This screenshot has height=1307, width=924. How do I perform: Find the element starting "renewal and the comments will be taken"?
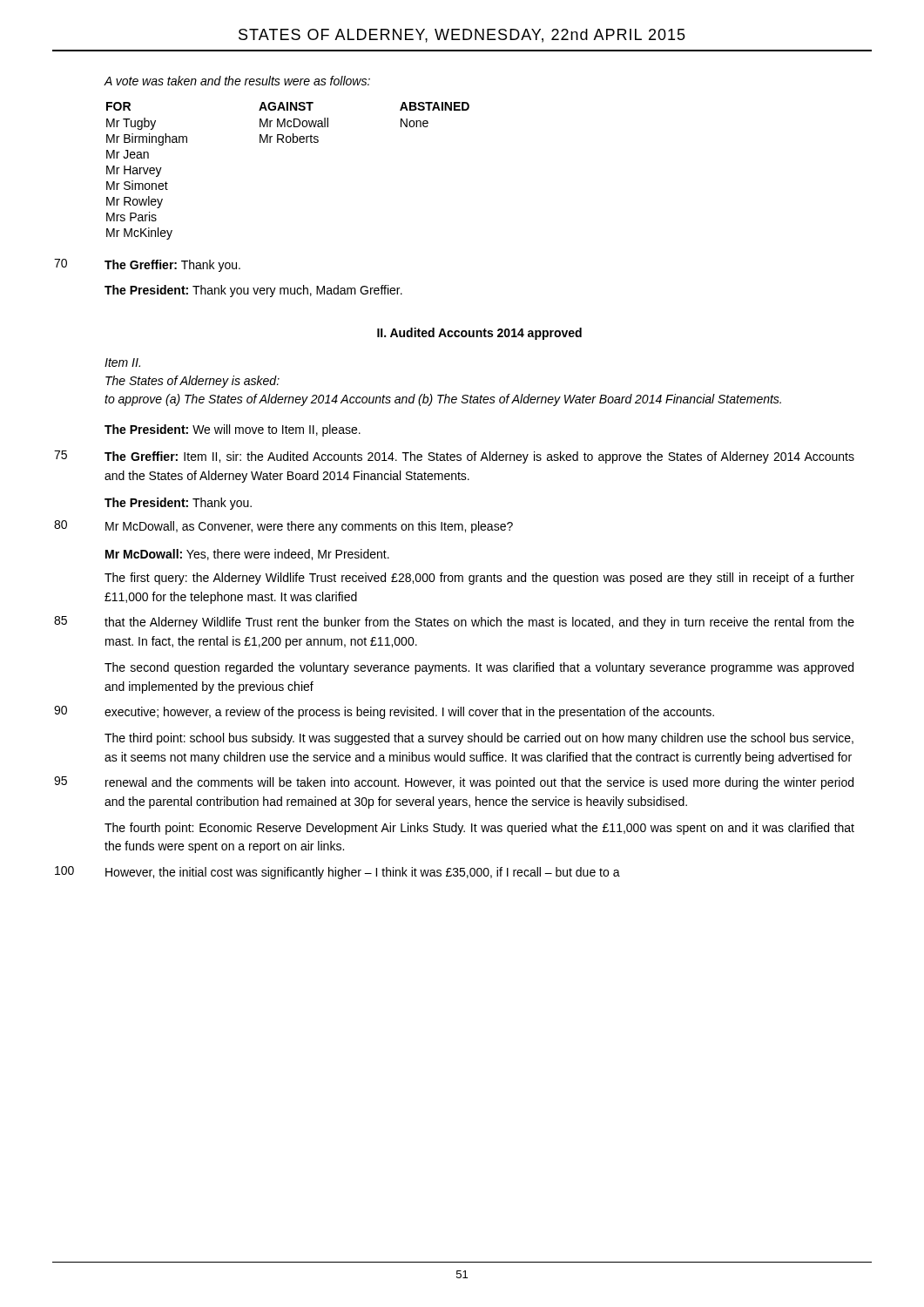click(479, 792)
